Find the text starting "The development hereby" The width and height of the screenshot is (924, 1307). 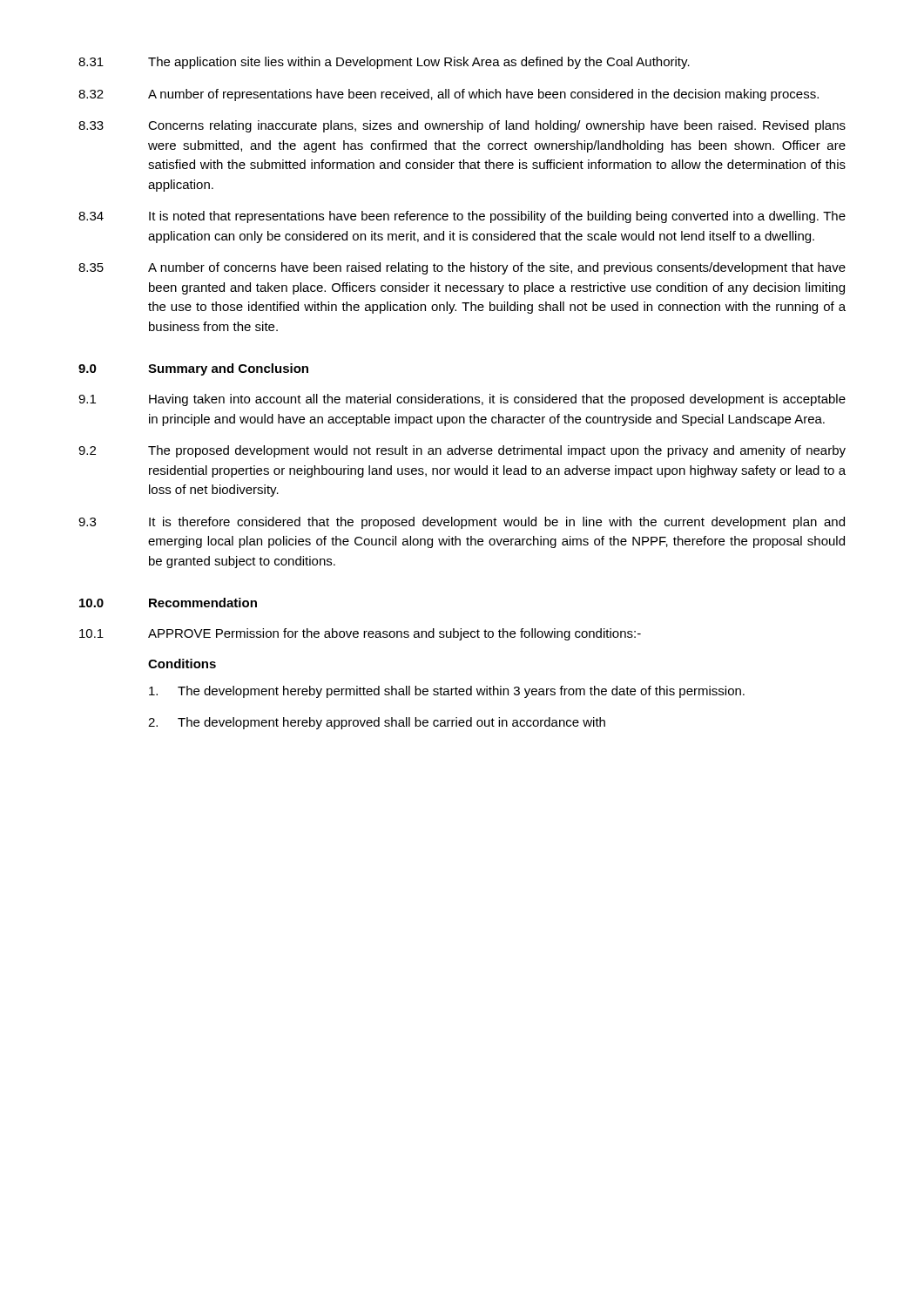(x=497, y=691)
